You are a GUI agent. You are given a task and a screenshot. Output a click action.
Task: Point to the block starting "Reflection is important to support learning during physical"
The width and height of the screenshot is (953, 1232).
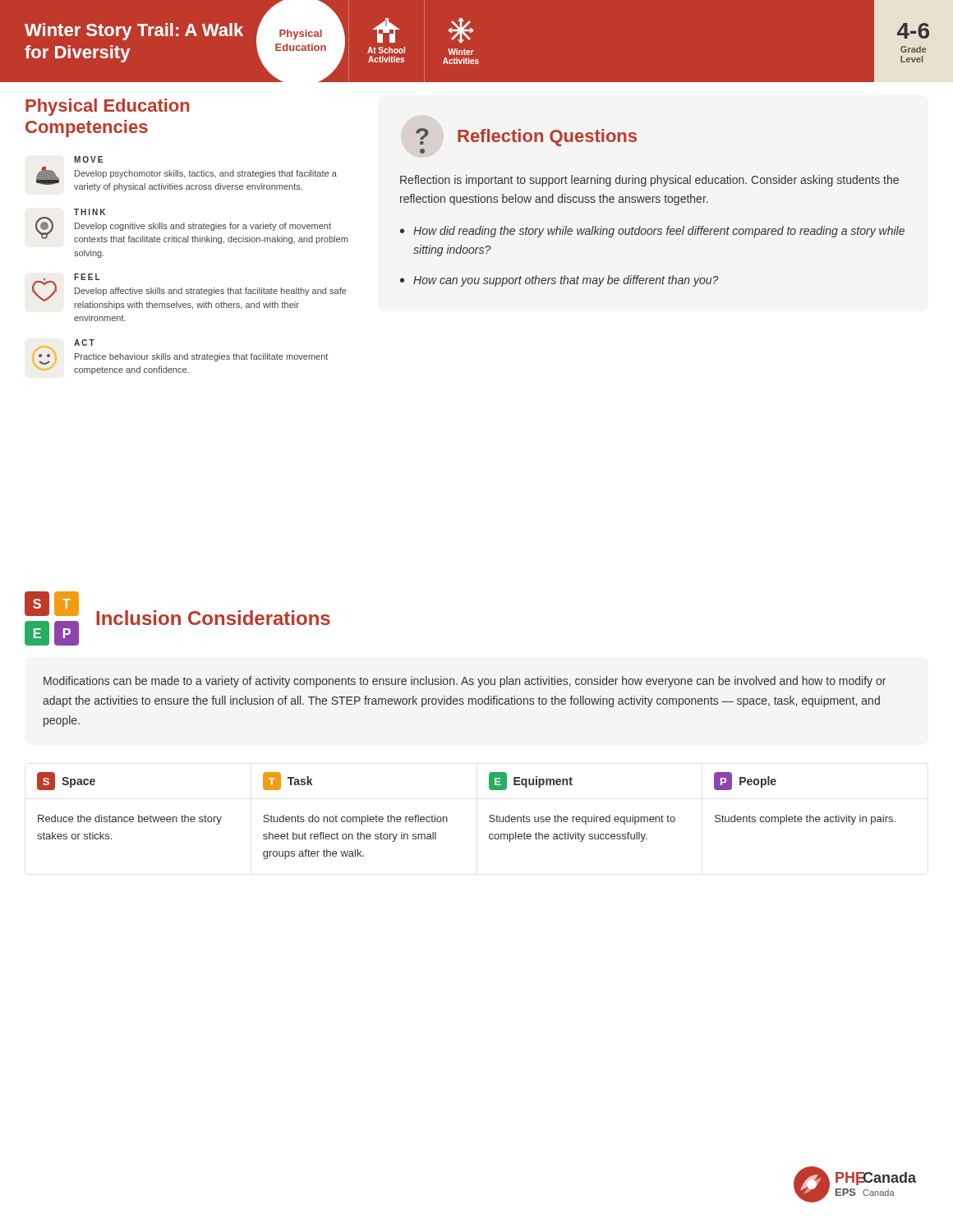649,189
